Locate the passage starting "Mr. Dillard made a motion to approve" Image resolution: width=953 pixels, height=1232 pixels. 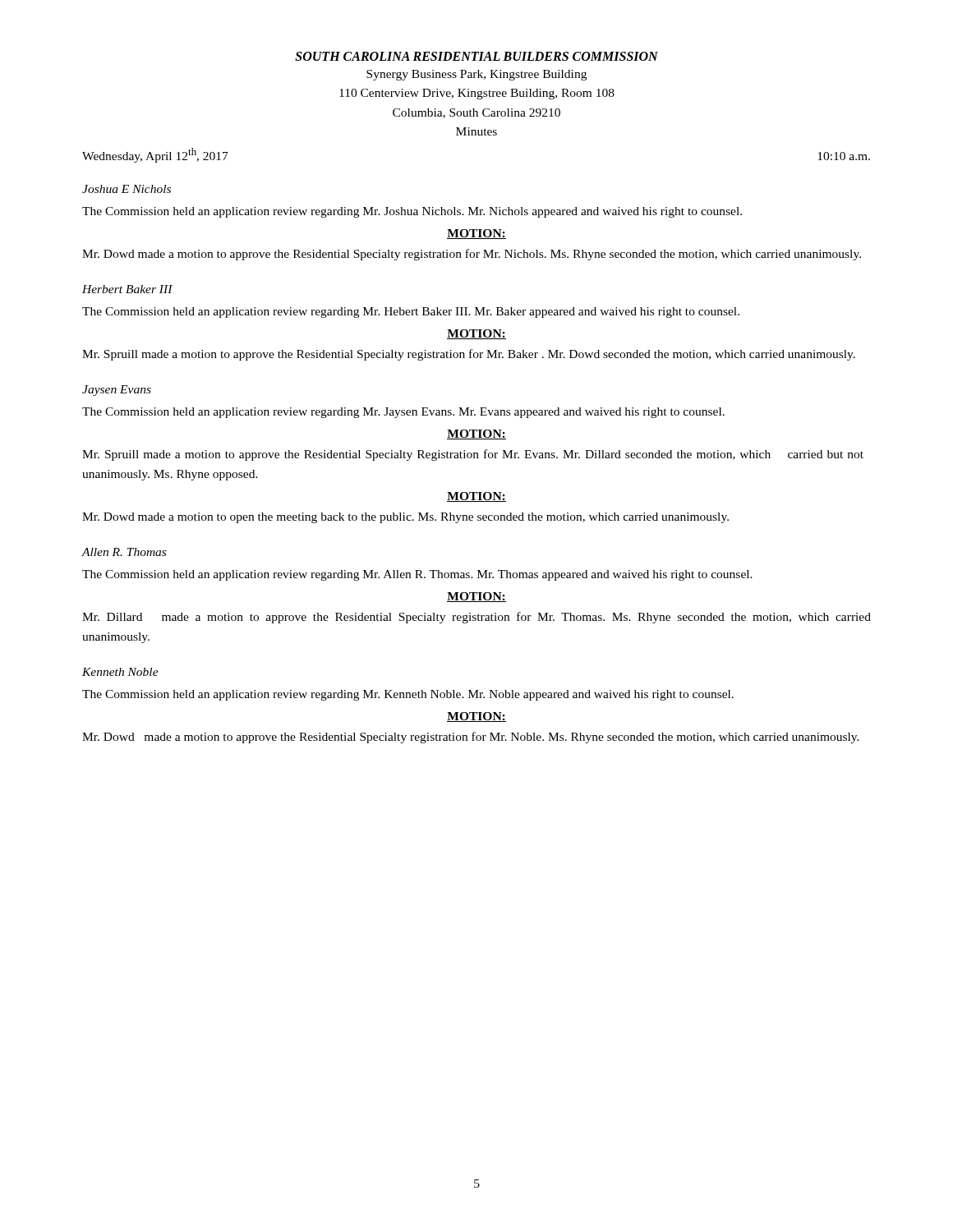click(x=476, y=627)
